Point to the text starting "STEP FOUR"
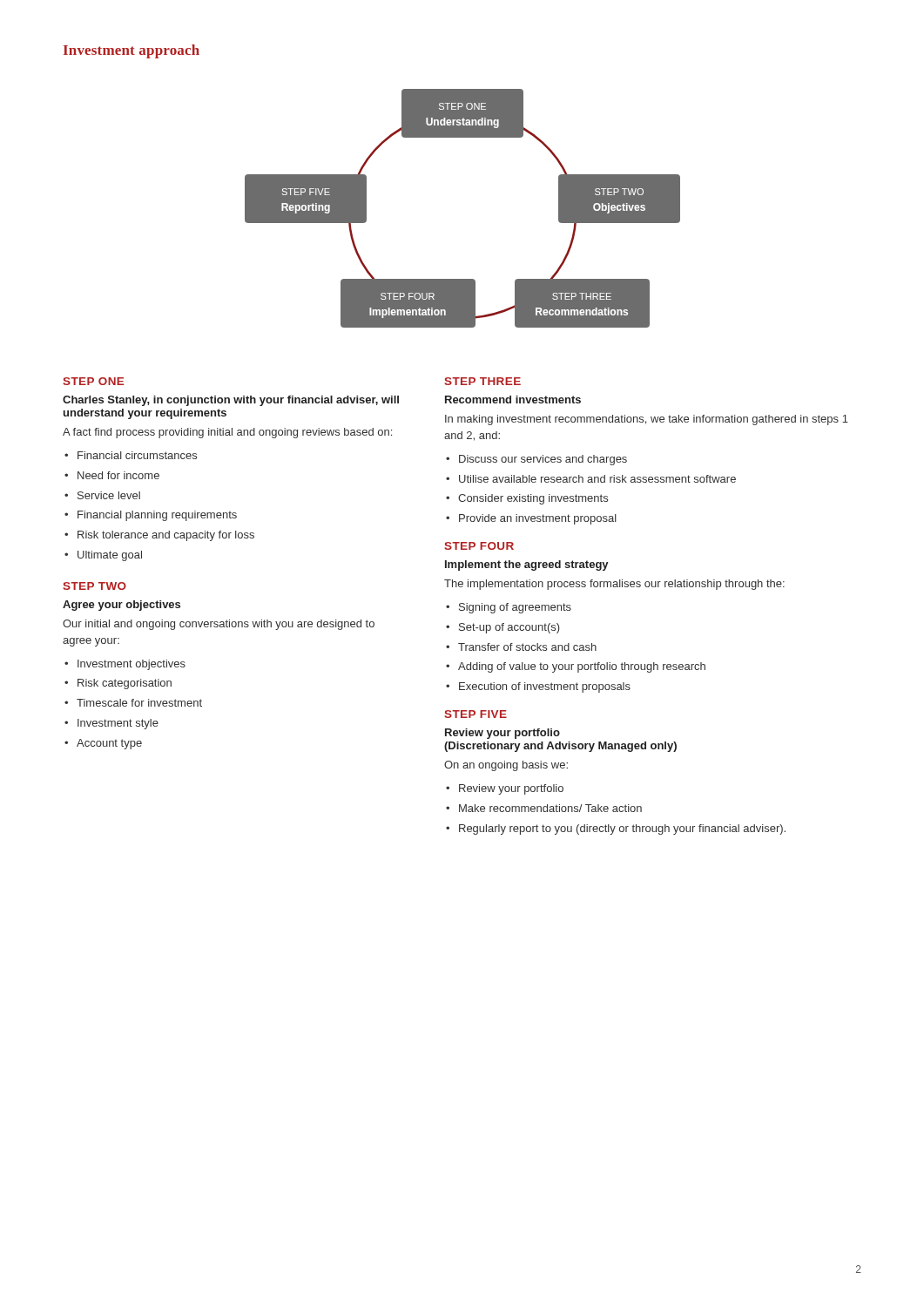Viewport: 924px width, 1307px height. tap(479, 546)
